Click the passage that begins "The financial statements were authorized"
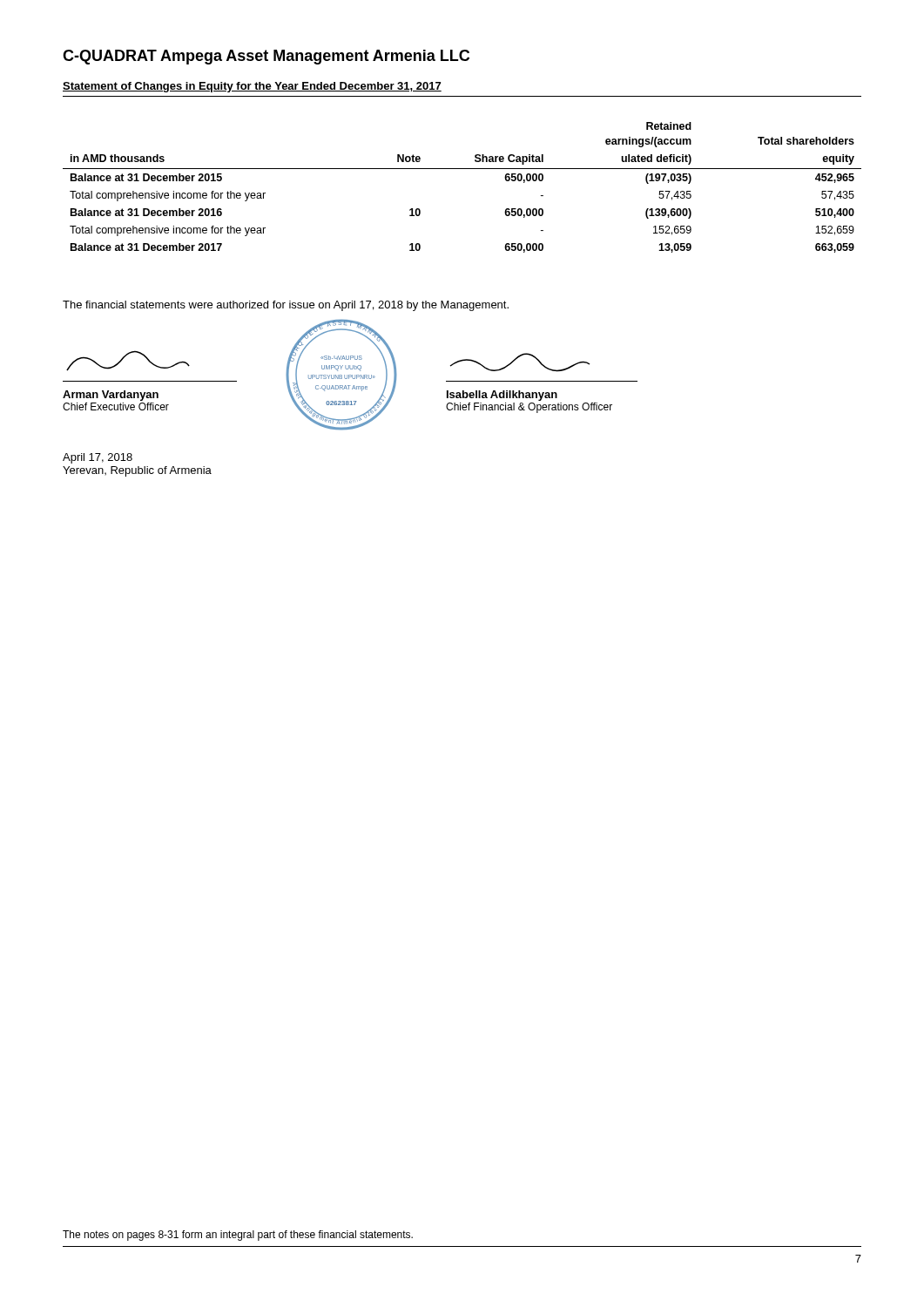Screen dimensions: 1307x924 tap(286, 305)
